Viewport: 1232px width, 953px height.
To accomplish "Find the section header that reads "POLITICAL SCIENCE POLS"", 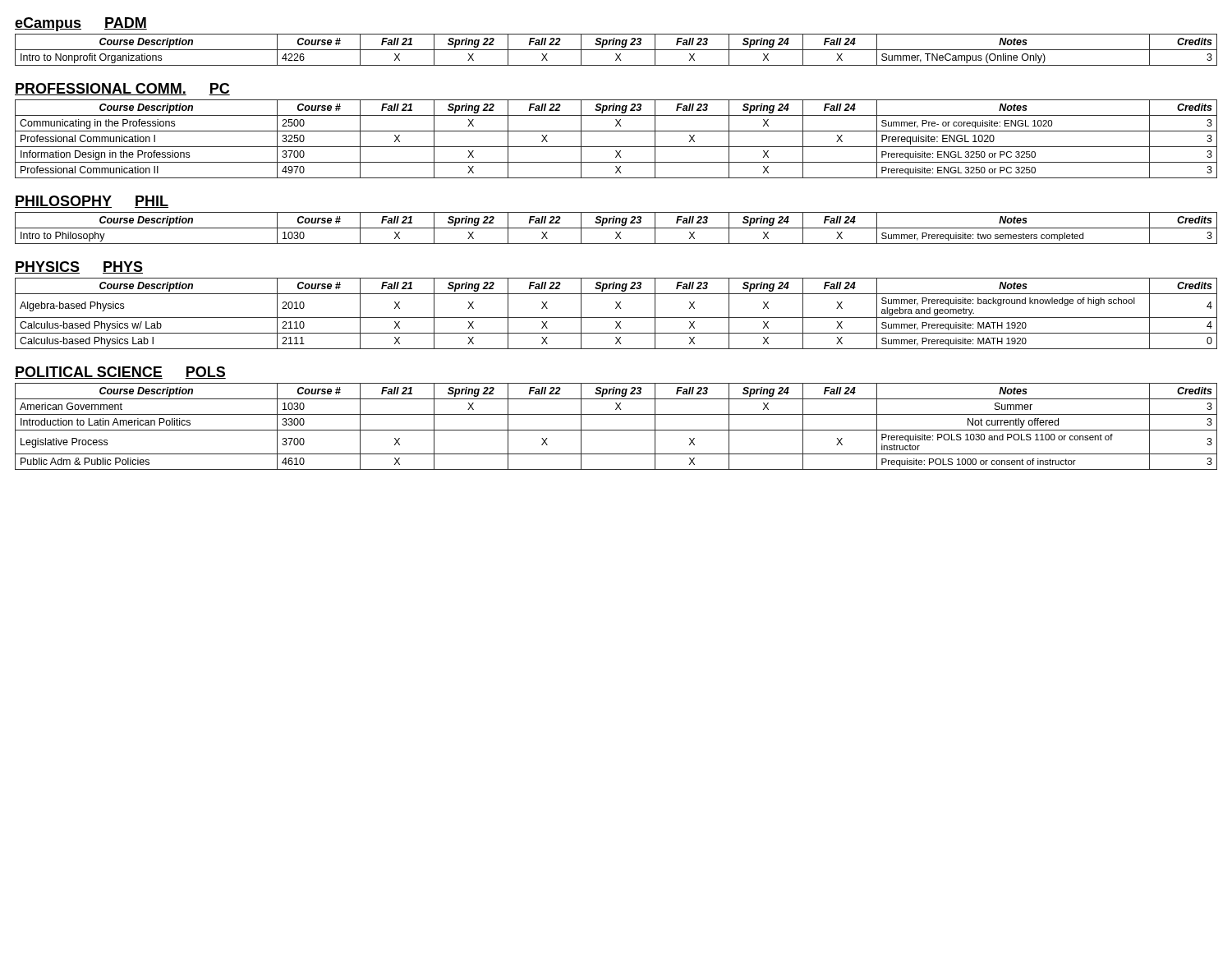I will click(120, 373).
